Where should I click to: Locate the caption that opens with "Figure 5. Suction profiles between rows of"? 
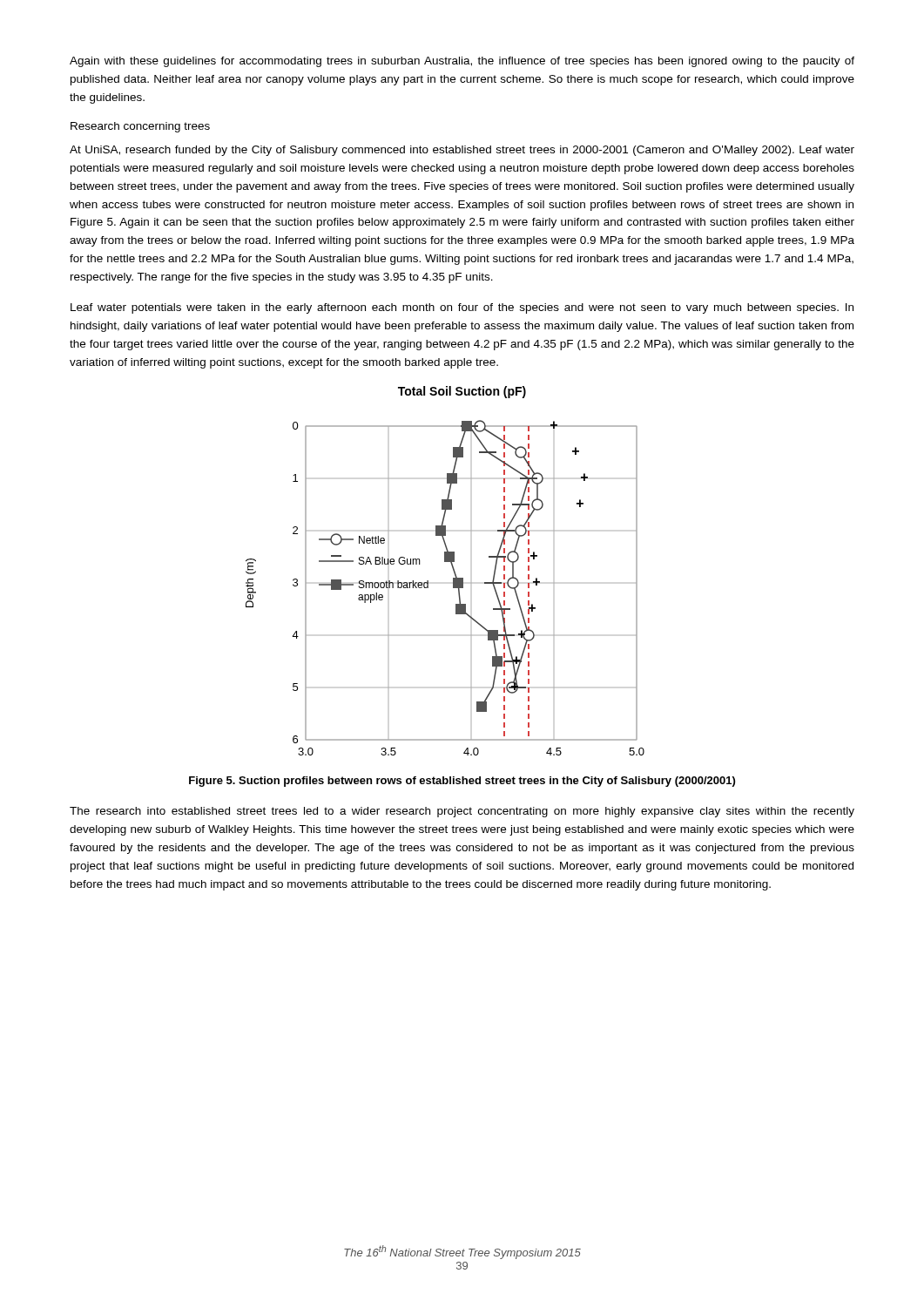462,780
